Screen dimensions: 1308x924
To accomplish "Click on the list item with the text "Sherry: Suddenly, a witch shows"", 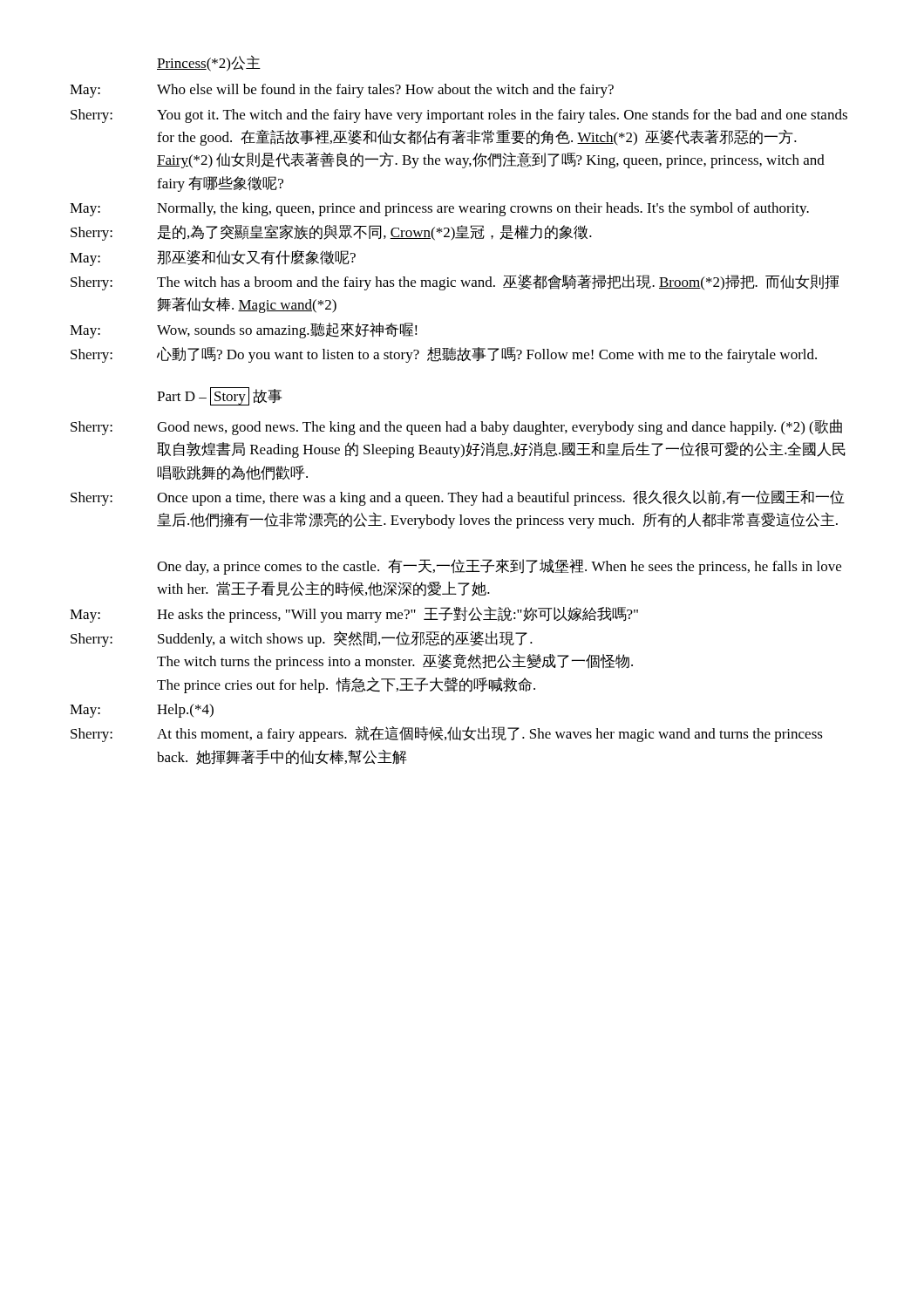I will tap(462, 662).
